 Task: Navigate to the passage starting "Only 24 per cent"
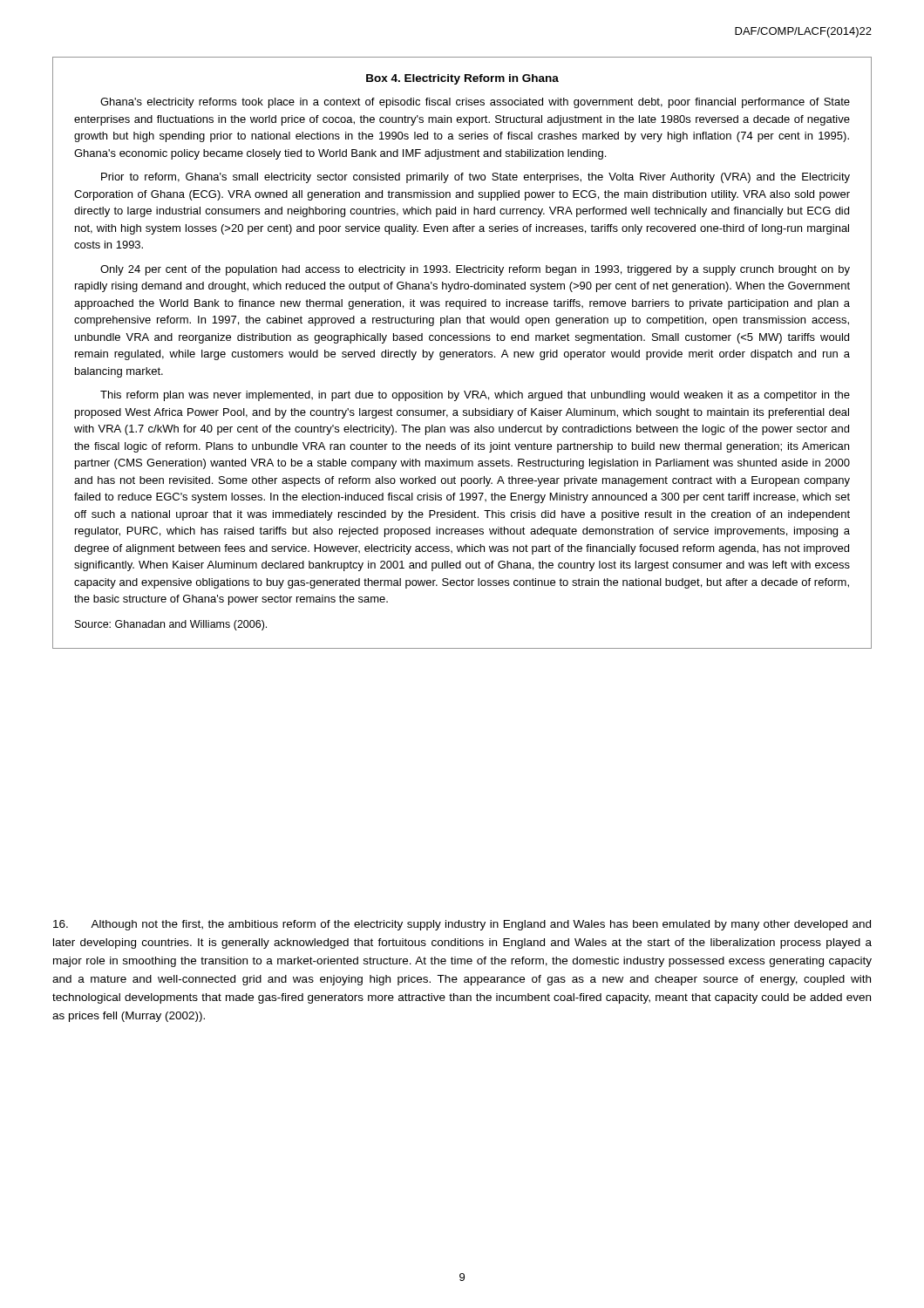(x=462, y=320)
